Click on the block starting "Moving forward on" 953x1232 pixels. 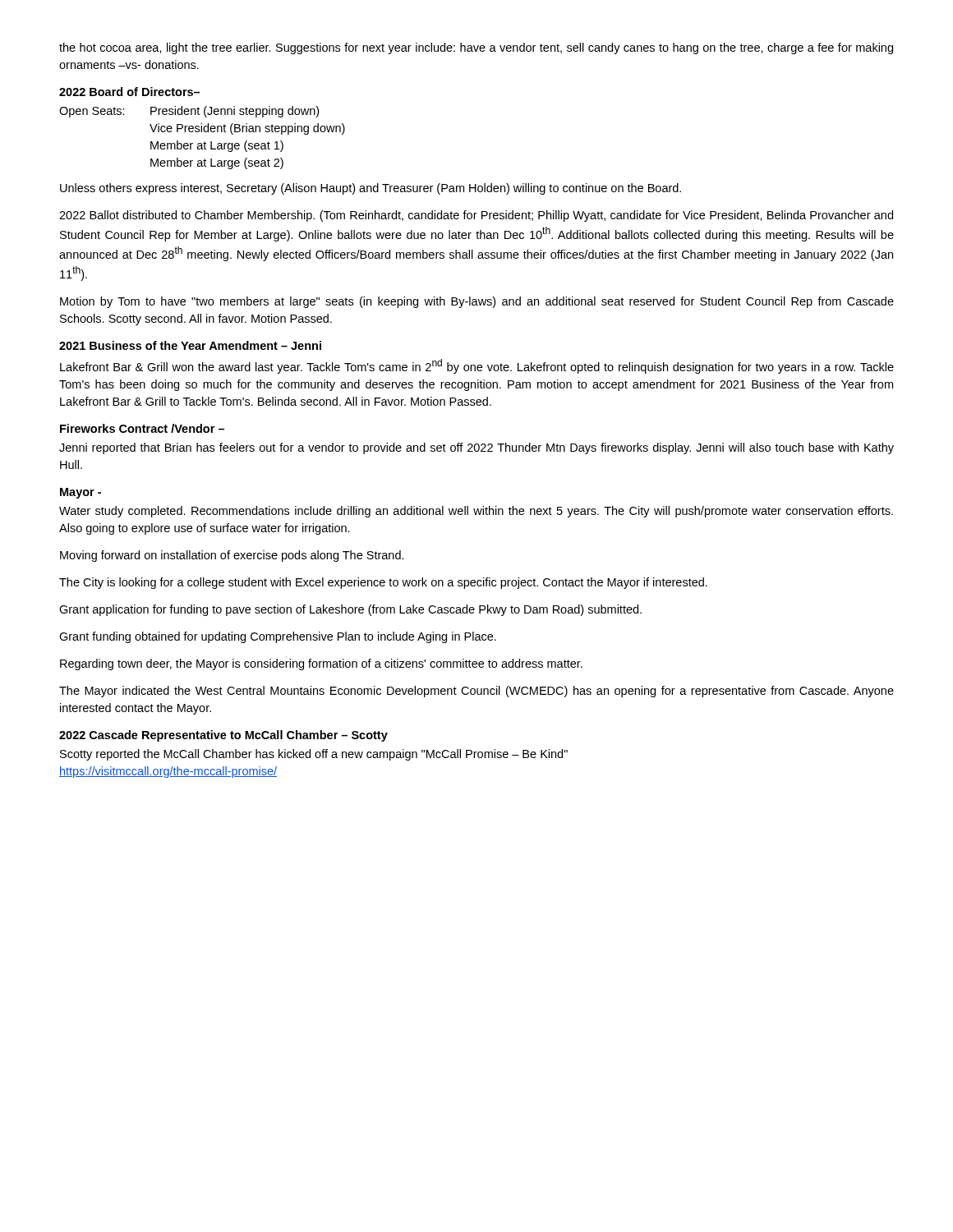coord(232,556)
